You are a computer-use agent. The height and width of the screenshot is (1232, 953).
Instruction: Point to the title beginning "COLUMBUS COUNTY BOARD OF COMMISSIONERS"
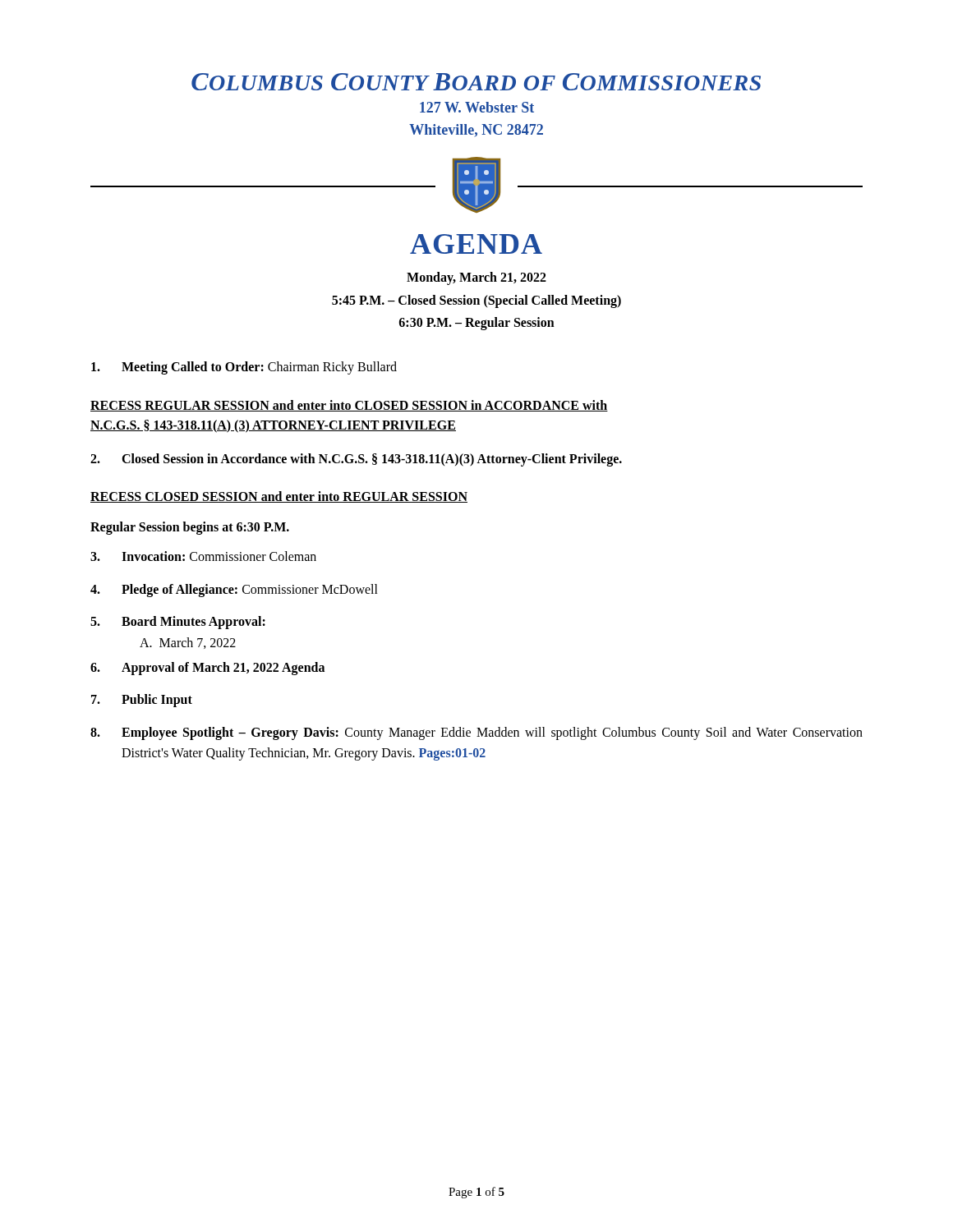click(476, 104)
